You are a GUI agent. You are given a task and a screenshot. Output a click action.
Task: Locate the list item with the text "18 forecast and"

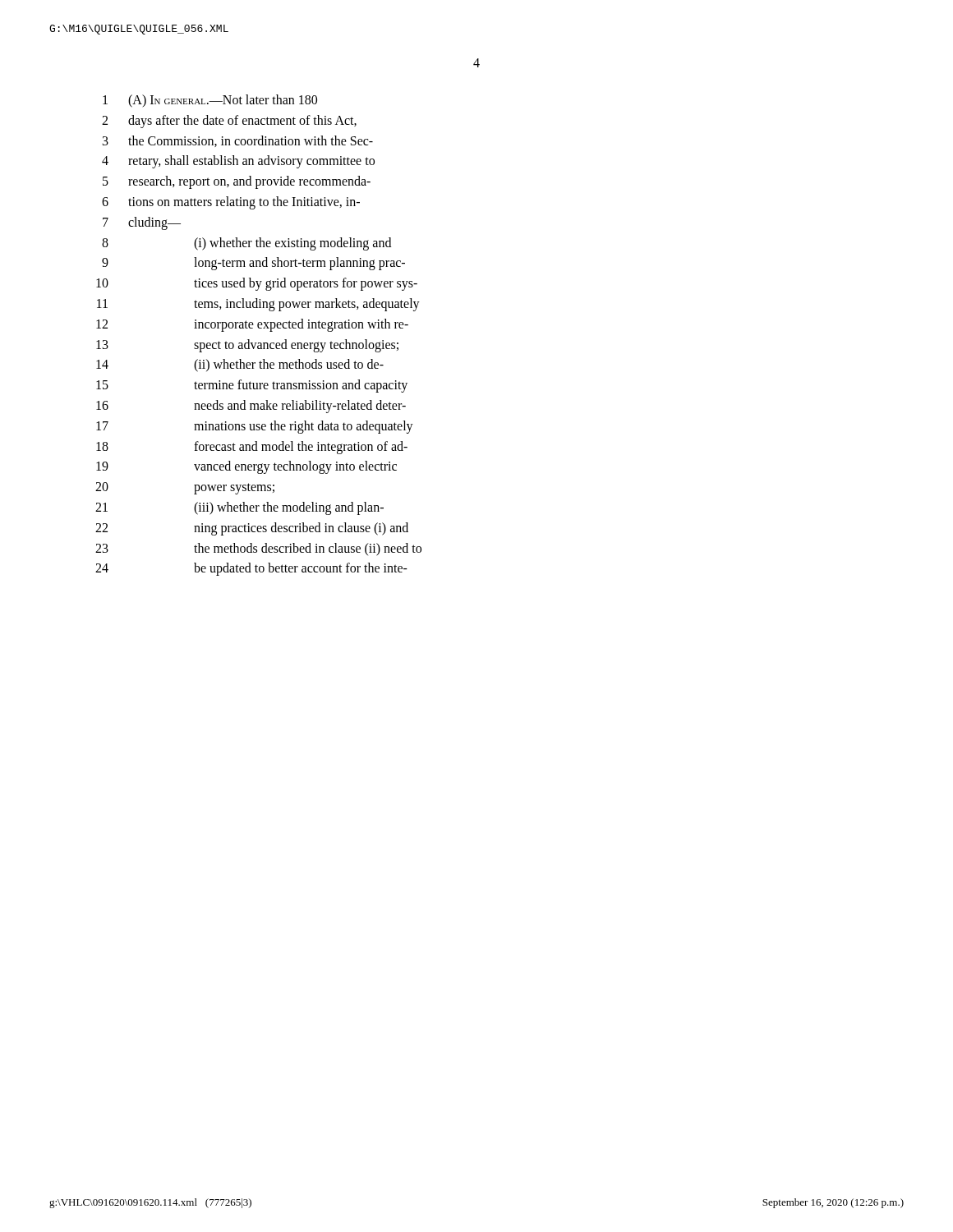coord(252,448)
